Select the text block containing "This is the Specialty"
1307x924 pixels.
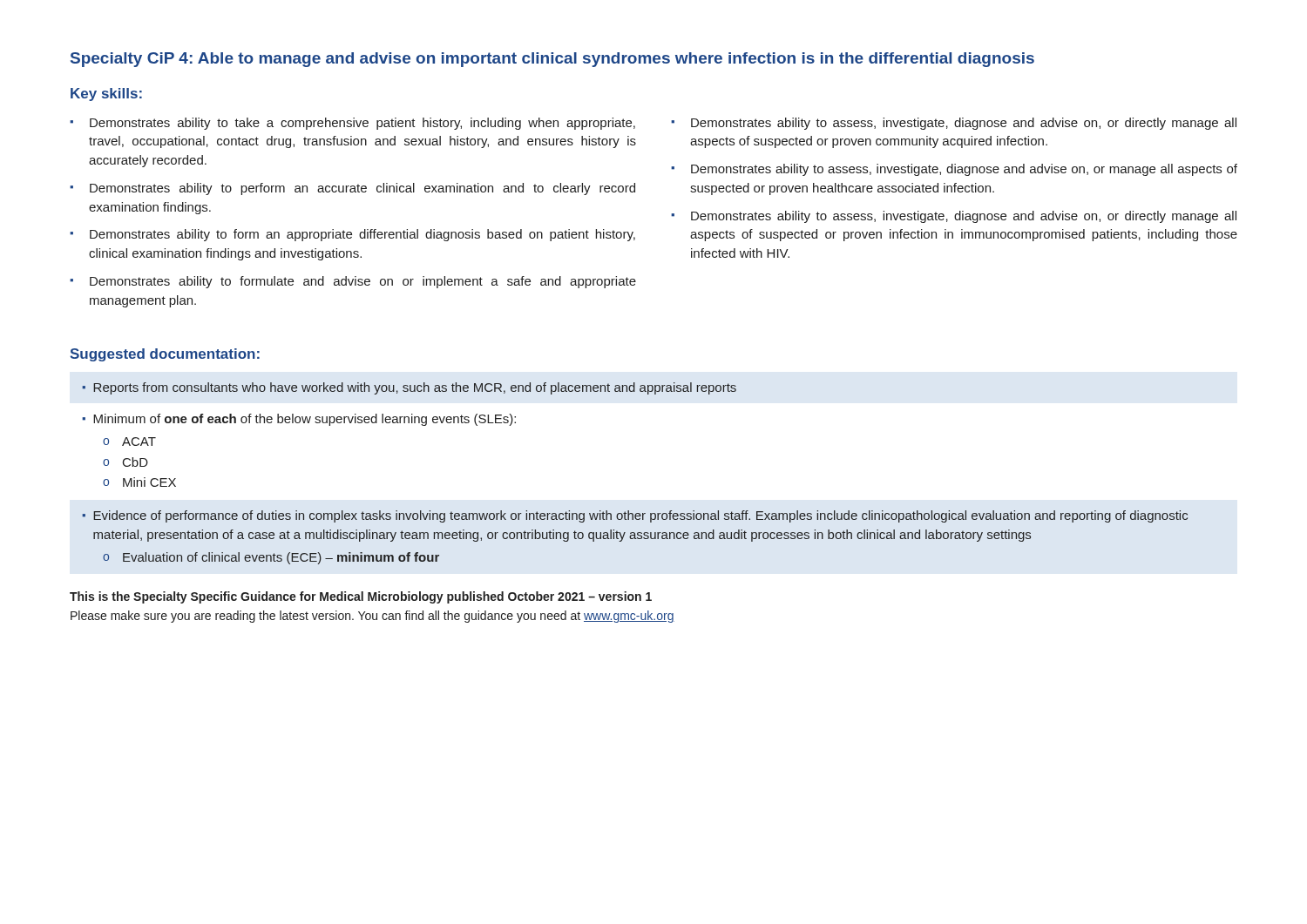coord(361,597)
